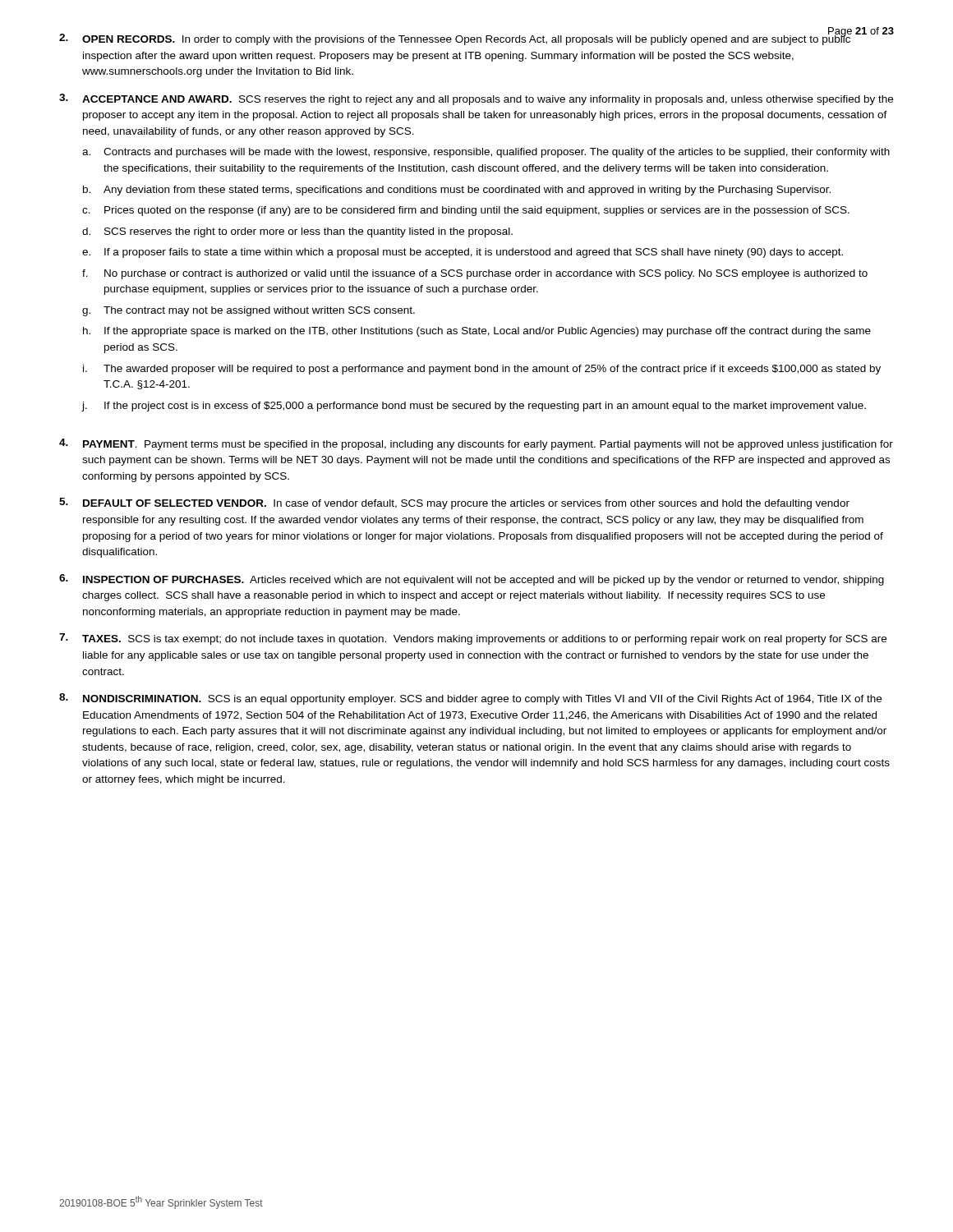Screen dimensions: 1232x953
Task: Locate the list item that says "5. DEFAULT OF SELECTED VENDOR."
Action: click(476, 528)
